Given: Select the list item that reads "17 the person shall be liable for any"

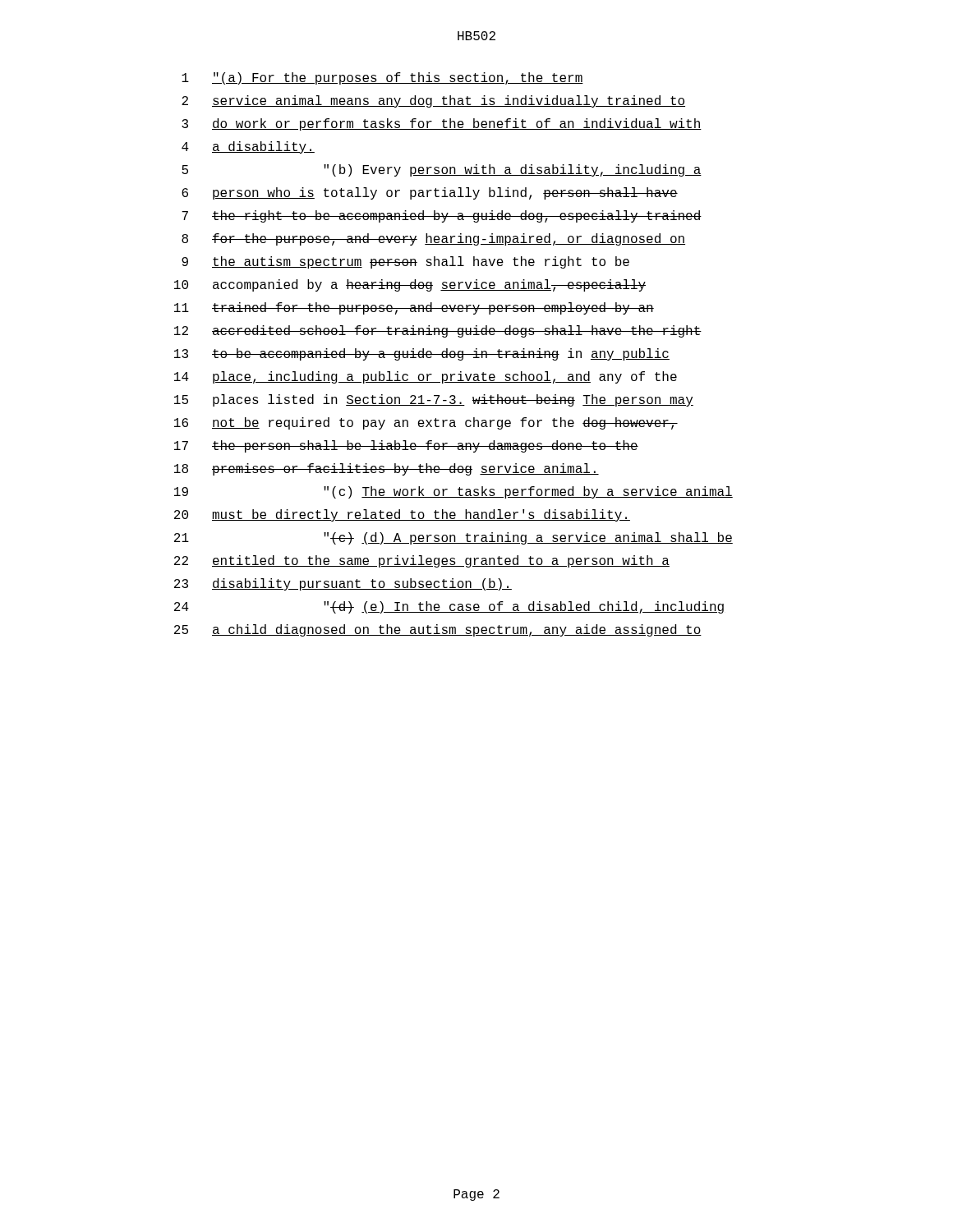Looking at the screenshot, I should coord(476,447).
